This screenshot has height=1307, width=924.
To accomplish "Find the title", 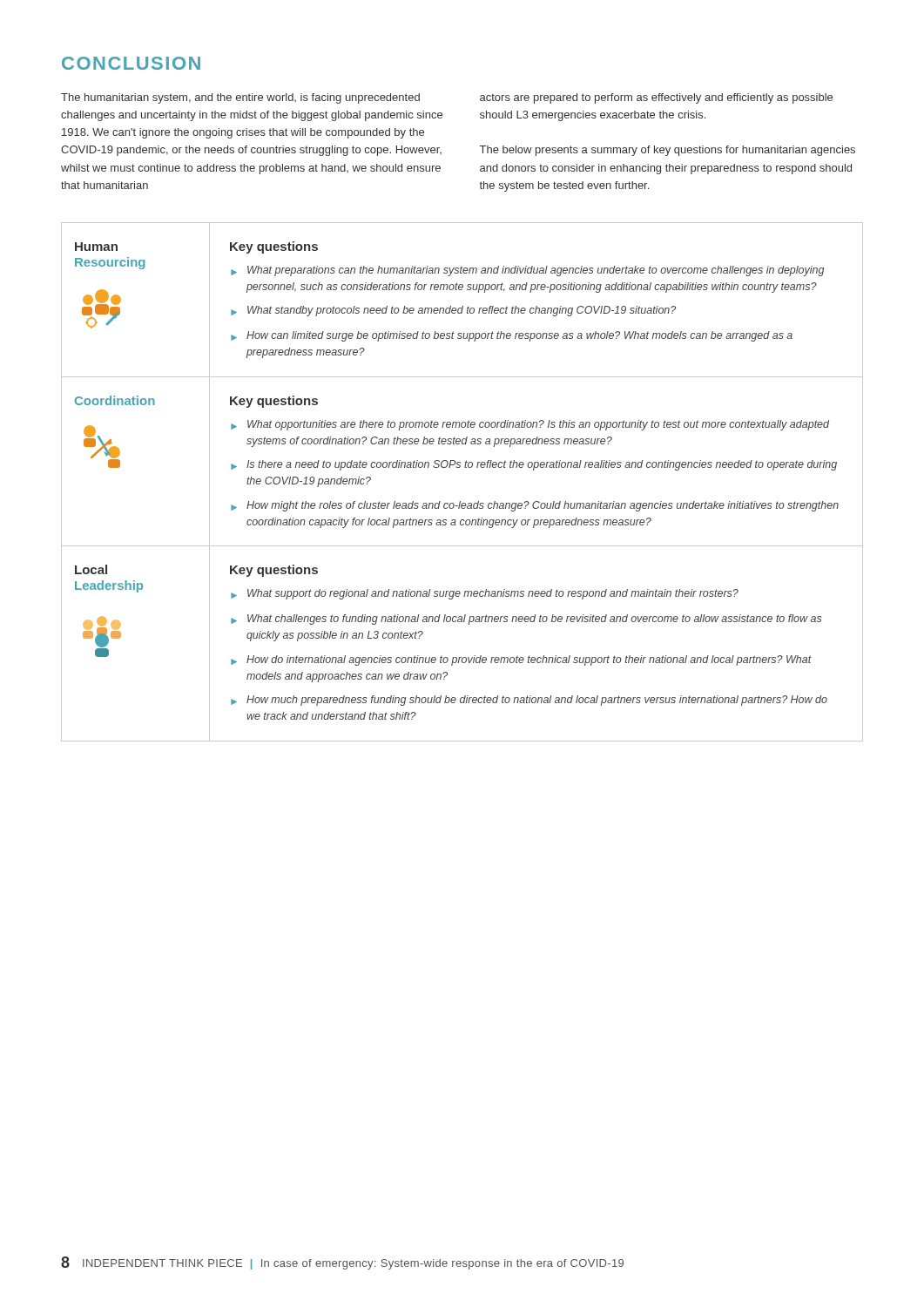I will (x=132, y=64).
